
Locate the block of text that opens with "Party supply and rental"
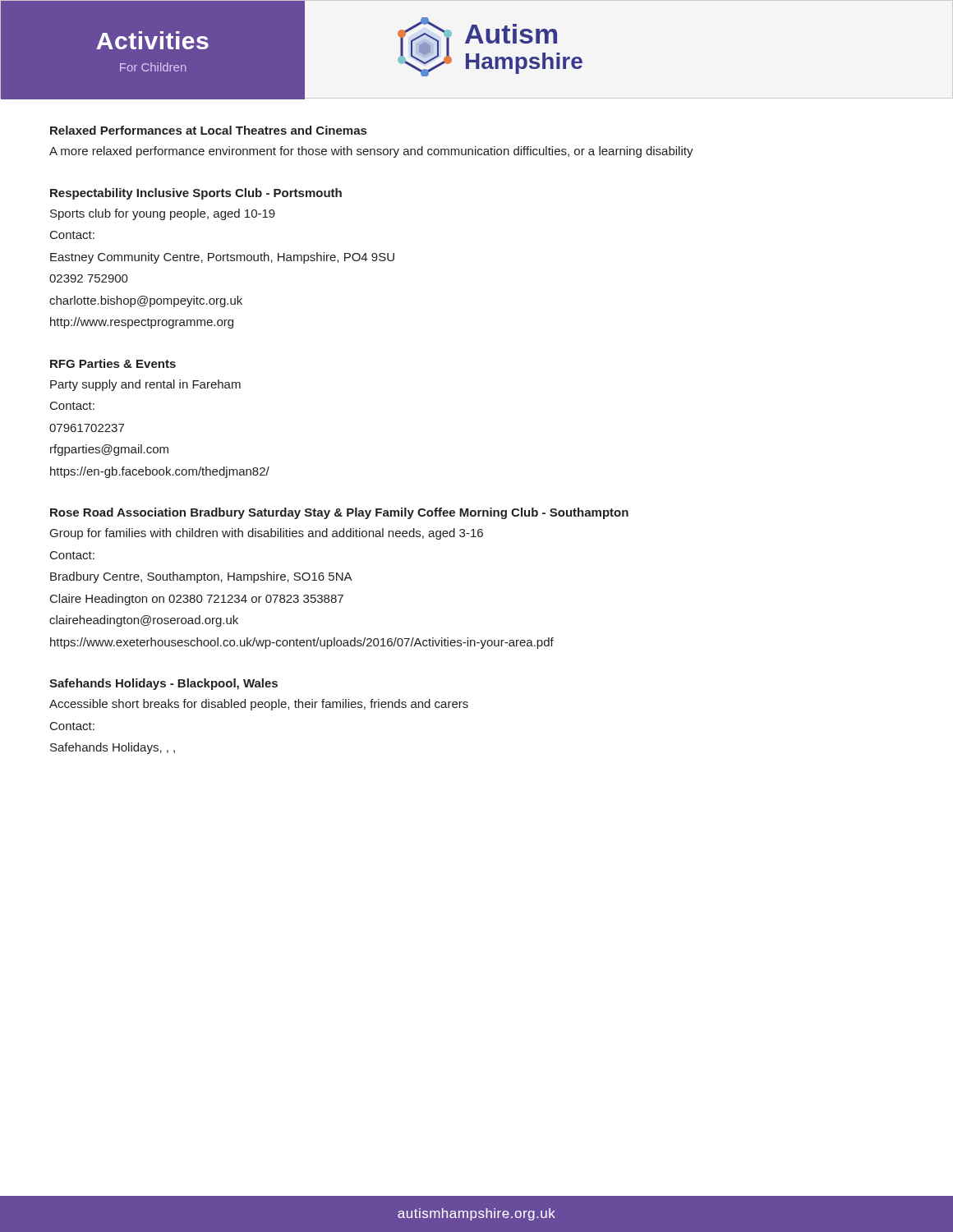point(145,384)
